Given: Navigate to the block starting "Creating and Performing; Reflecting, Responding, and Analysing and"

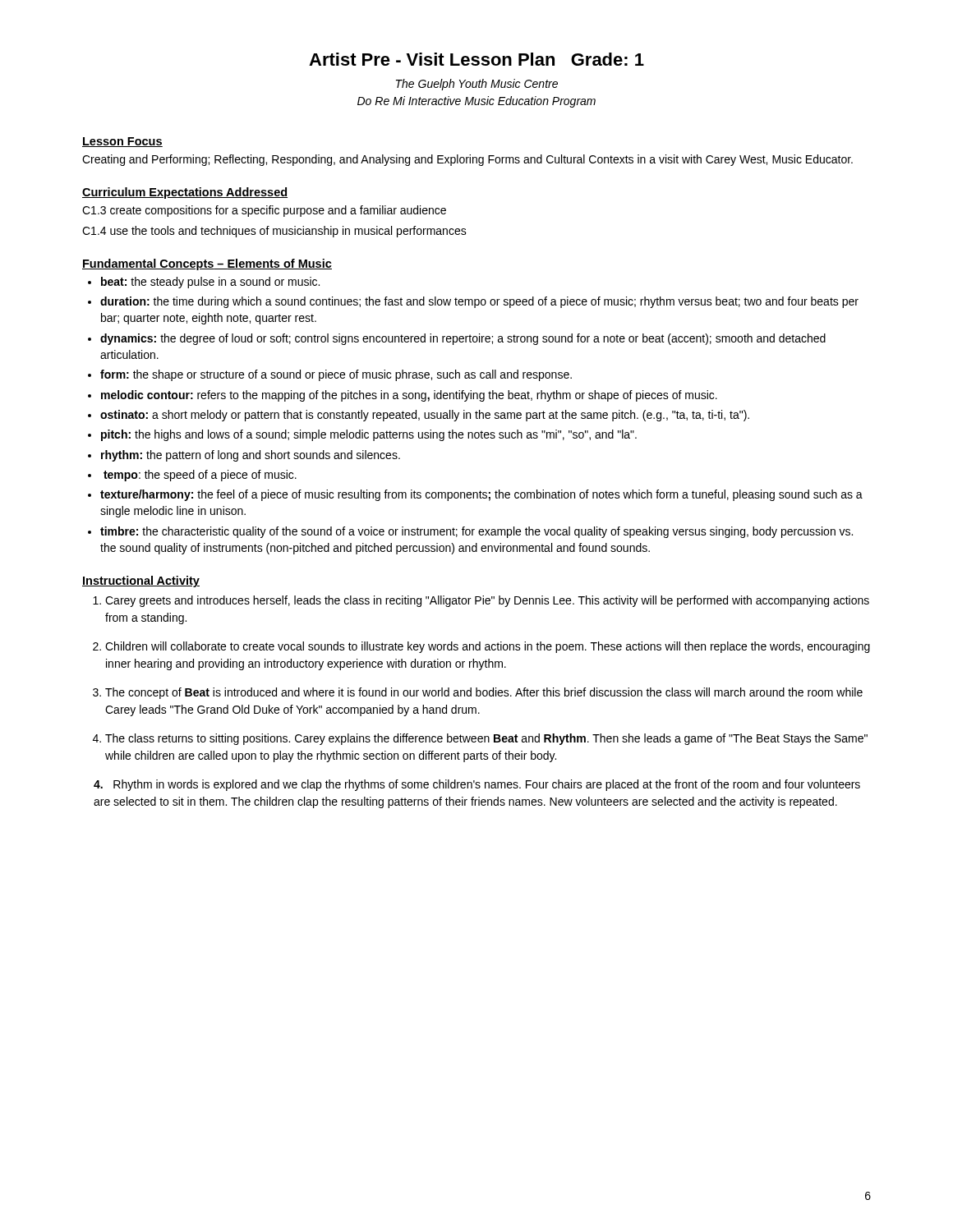Looking at the screenshot, I should point(468,159).
